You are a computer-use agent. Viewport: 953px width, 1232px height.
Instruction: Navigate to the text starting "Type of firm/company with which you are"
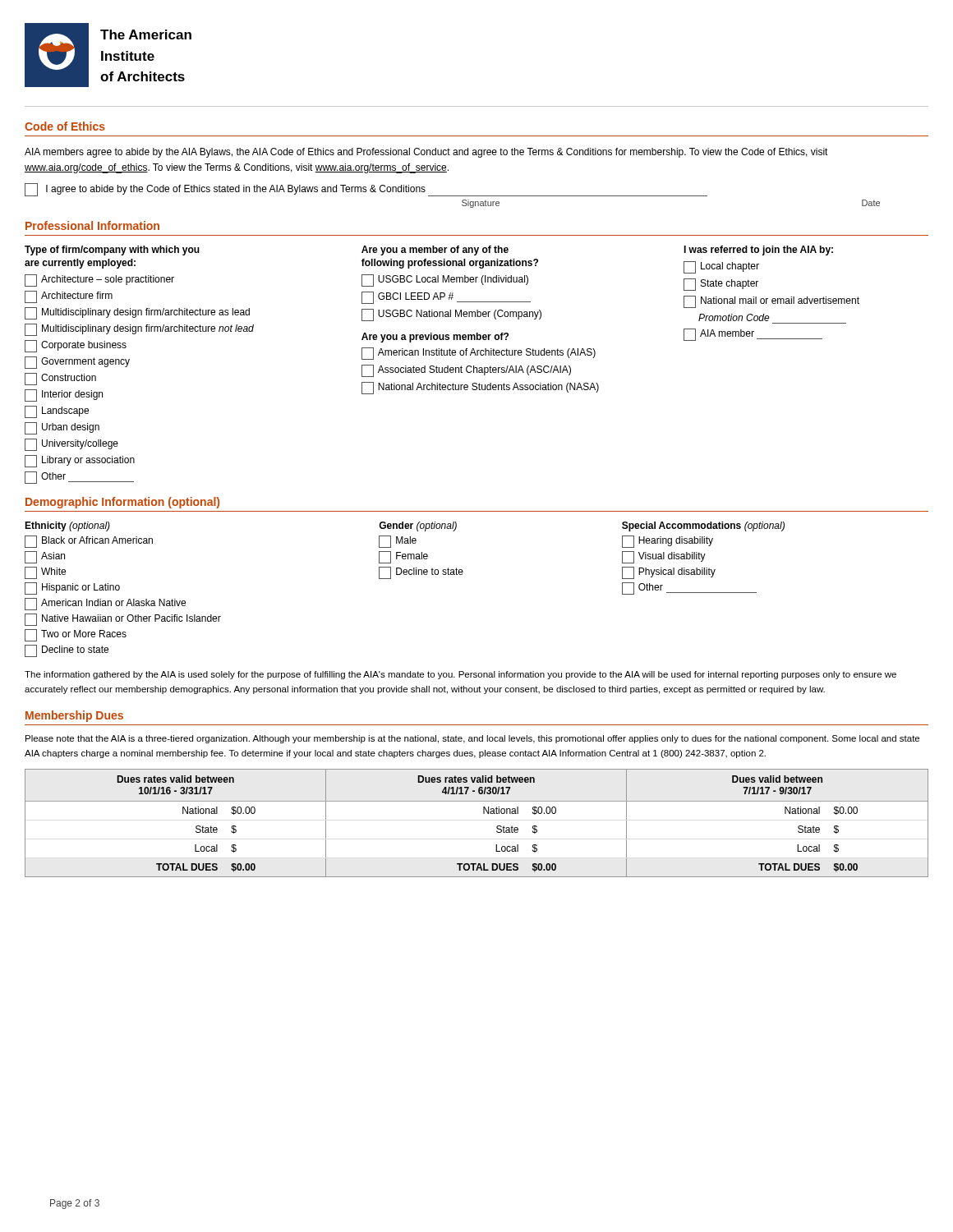[476, 366]
